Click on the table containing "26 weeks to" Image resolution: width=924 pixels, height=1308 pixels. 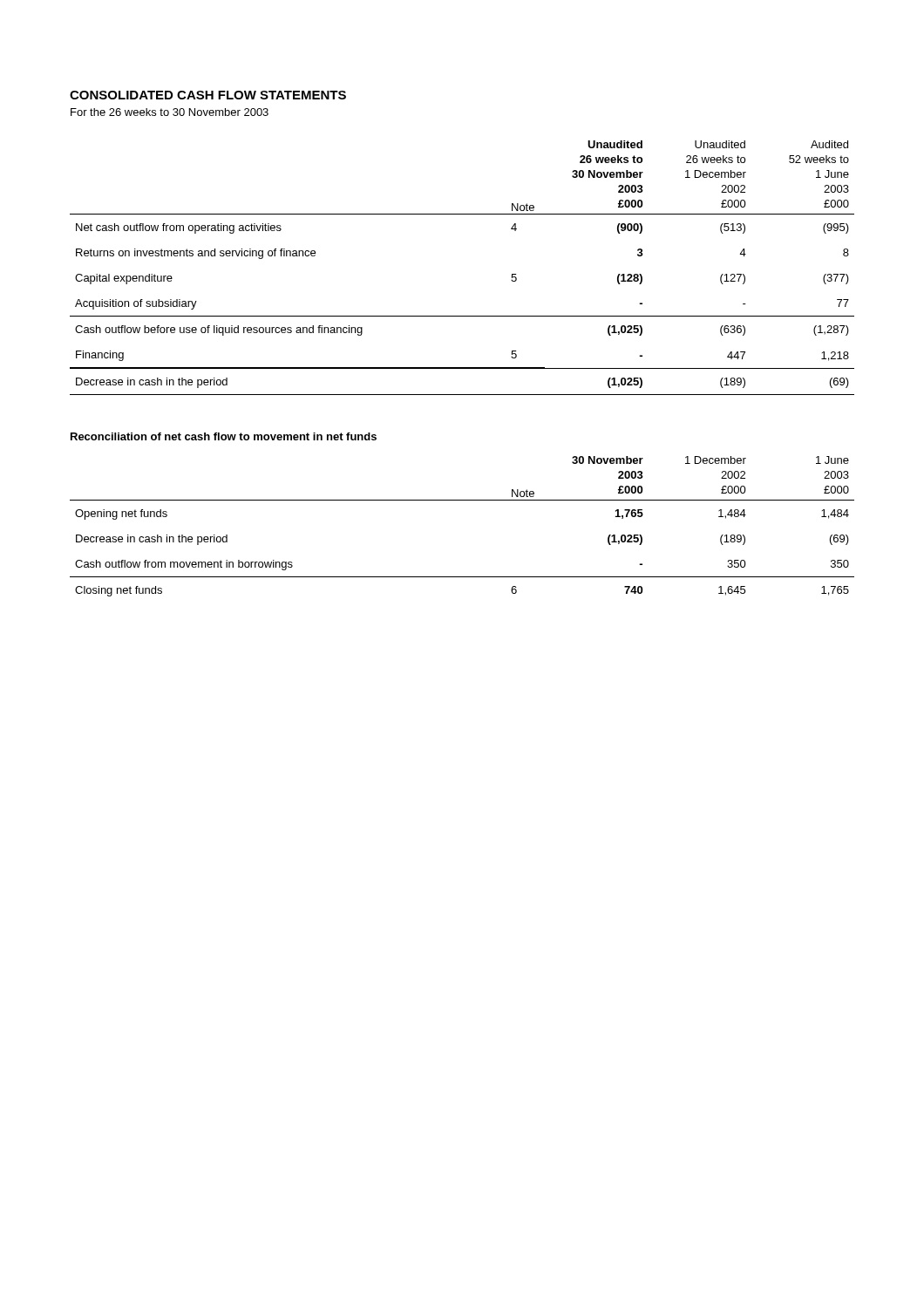point(462,266)
